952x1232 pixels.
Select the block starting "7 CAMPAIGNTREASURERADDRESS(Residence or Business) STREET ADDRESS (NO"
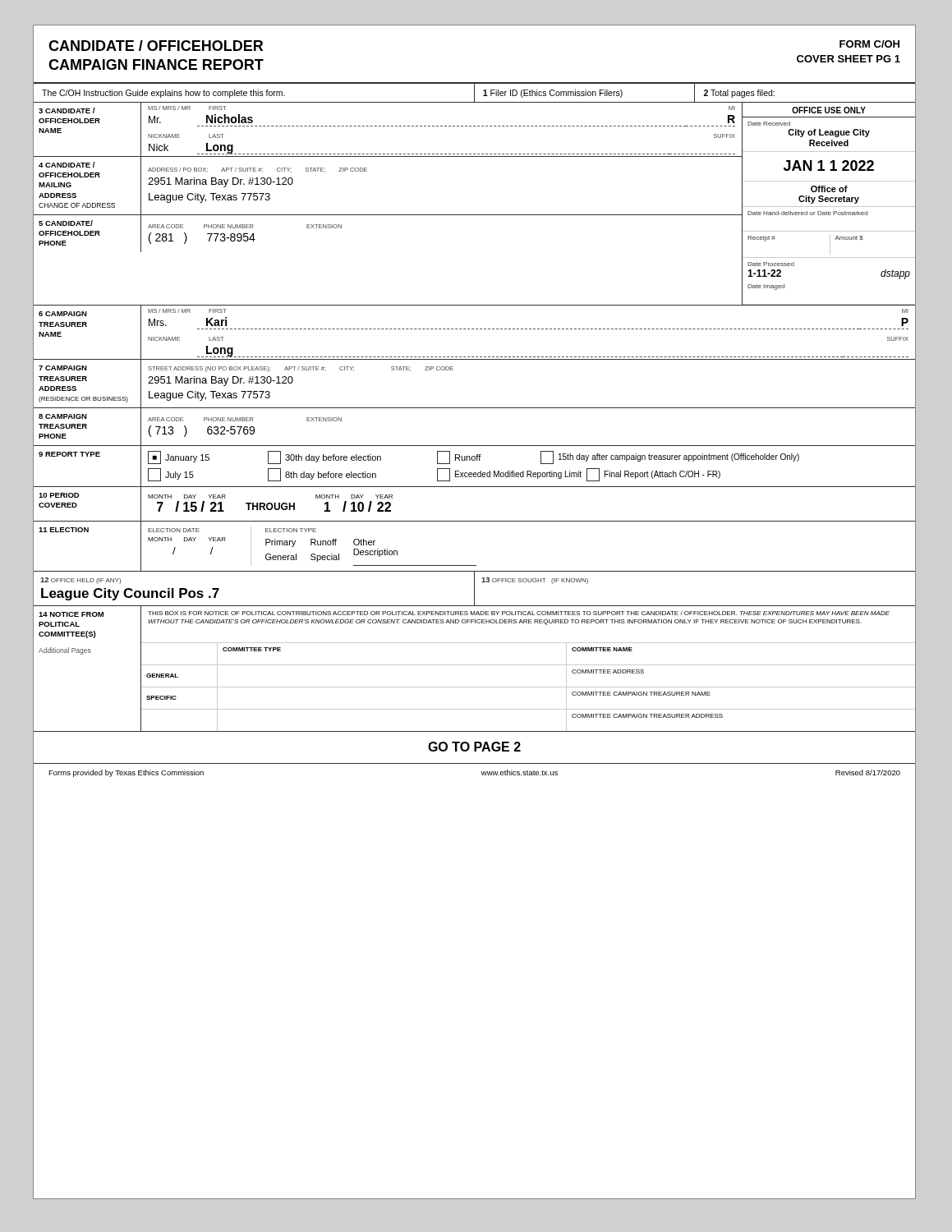click(x=474, y=383)
